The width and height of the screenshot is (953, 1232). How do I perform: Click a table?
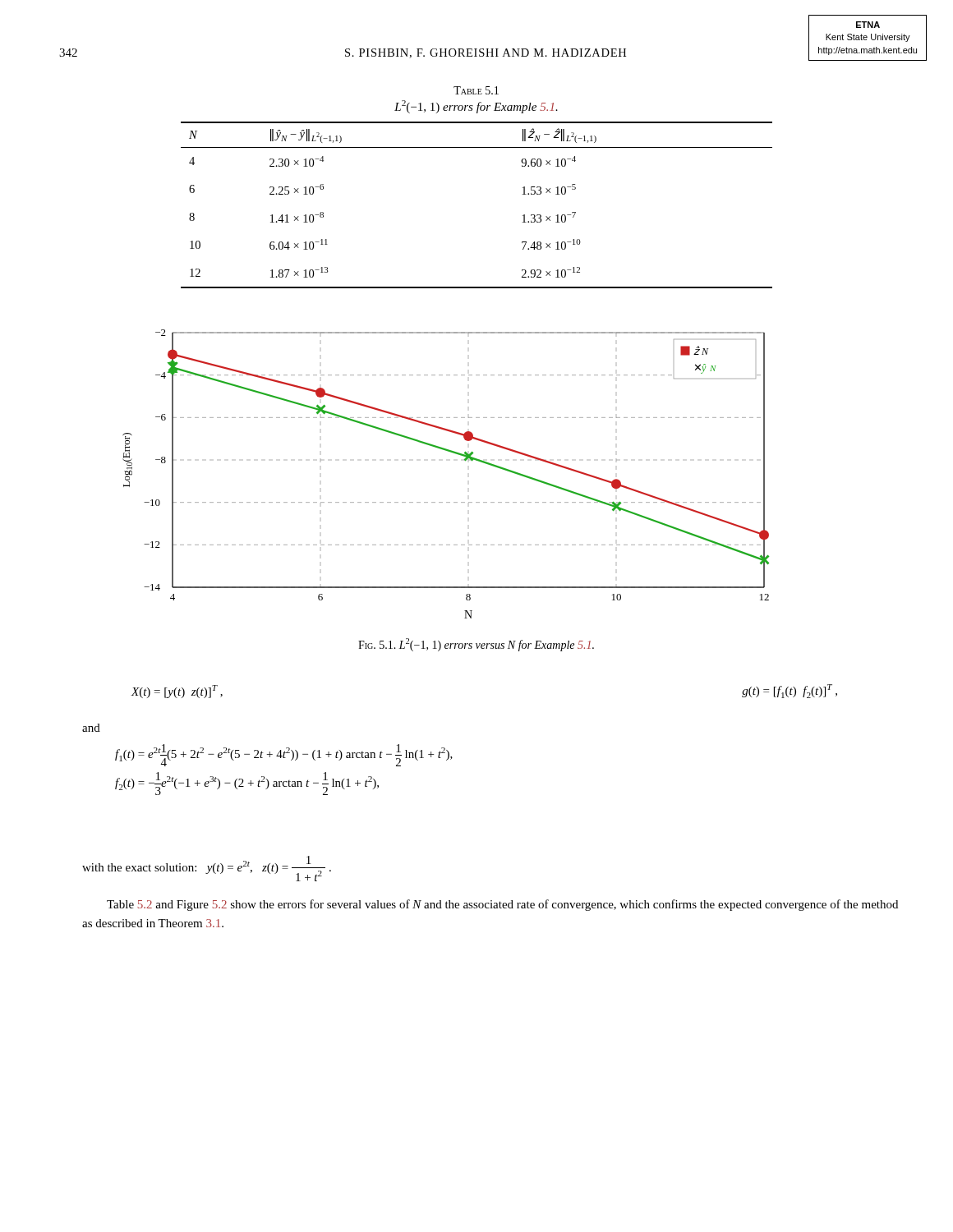pos(476,205)
